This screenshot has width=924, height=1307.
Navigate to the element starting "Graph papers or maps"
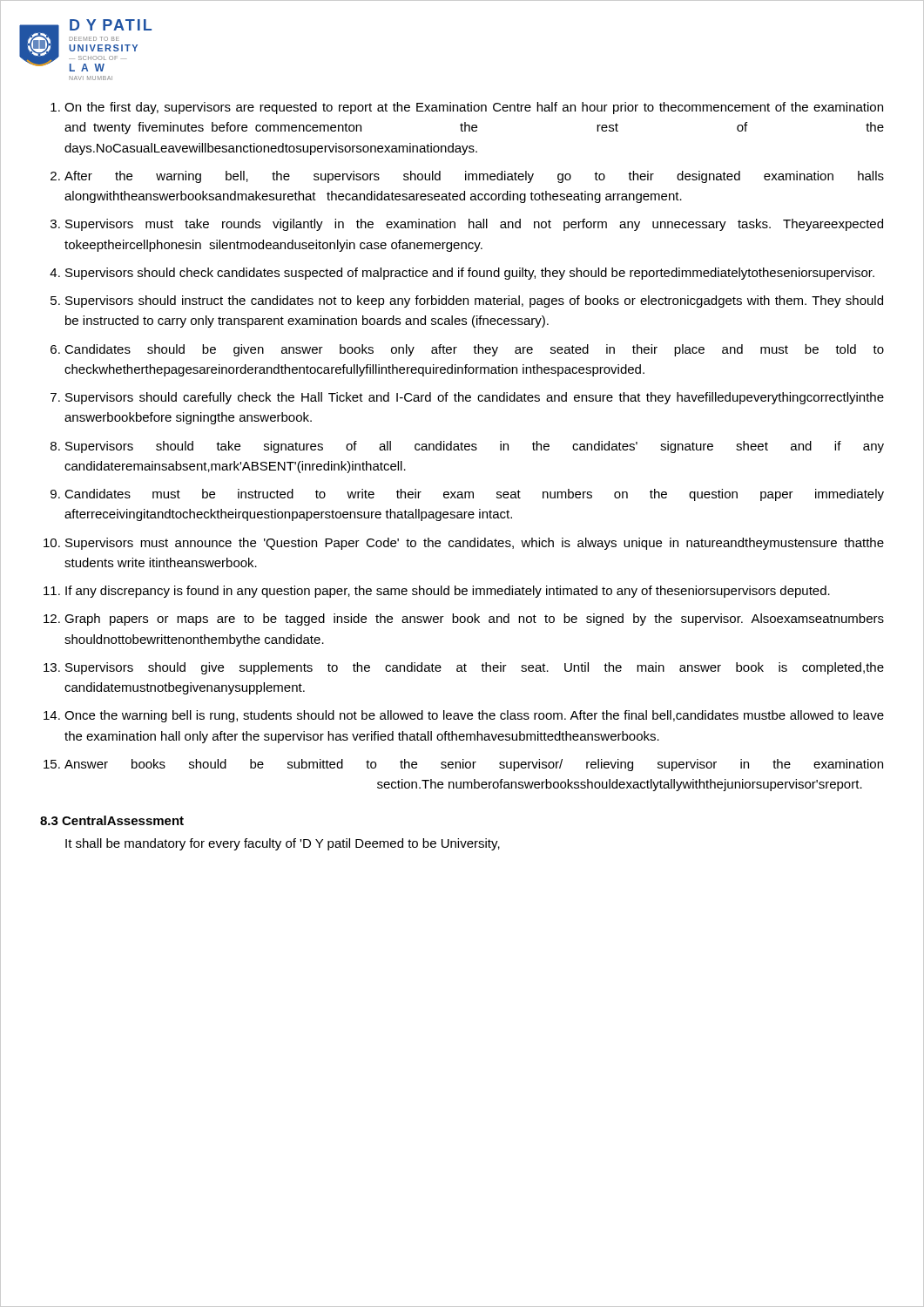coord(474,629)
